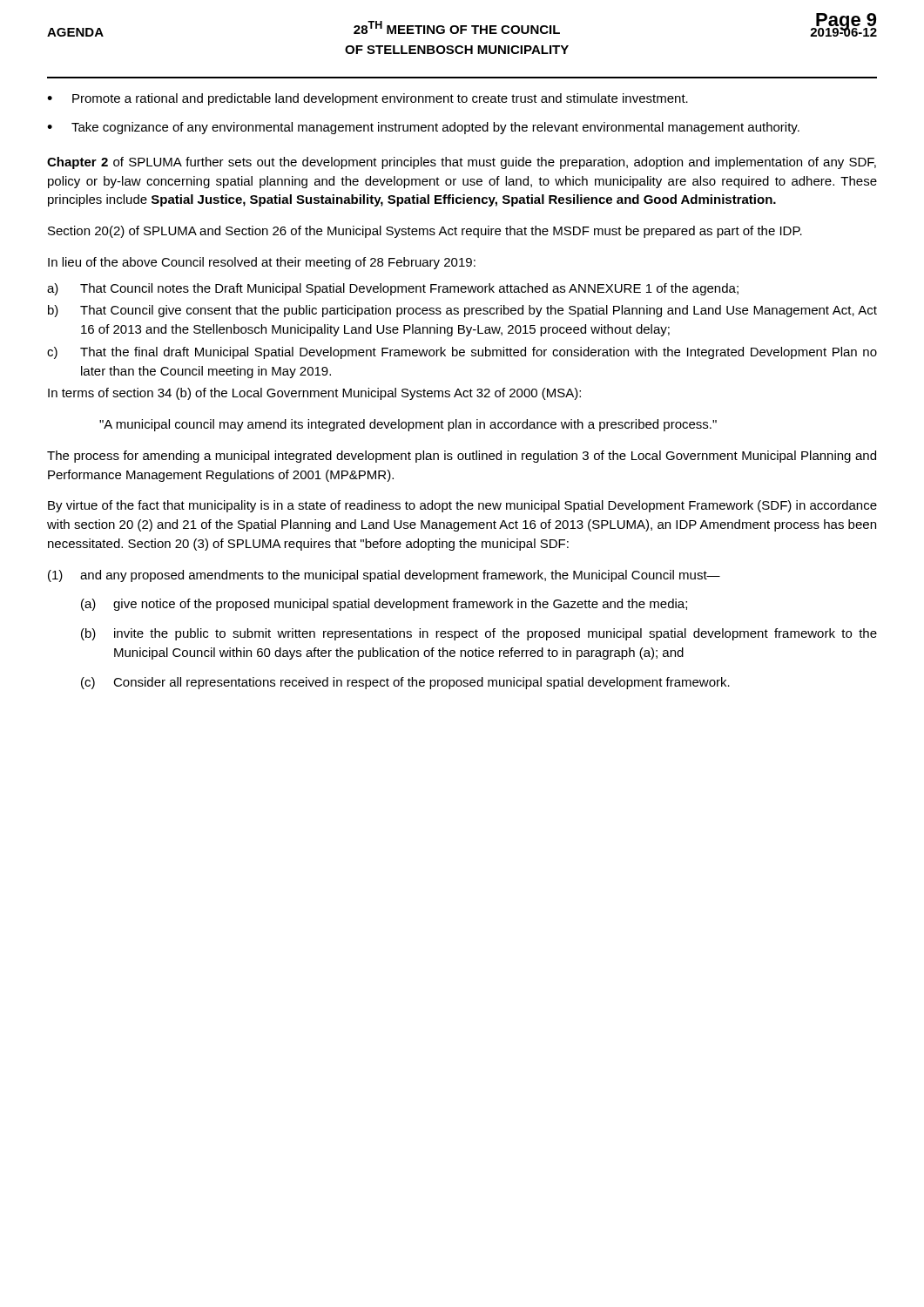Find the block on this page that starts "c) That the final"
This screenshot has height=1307, width=924.
click(462, 361)
